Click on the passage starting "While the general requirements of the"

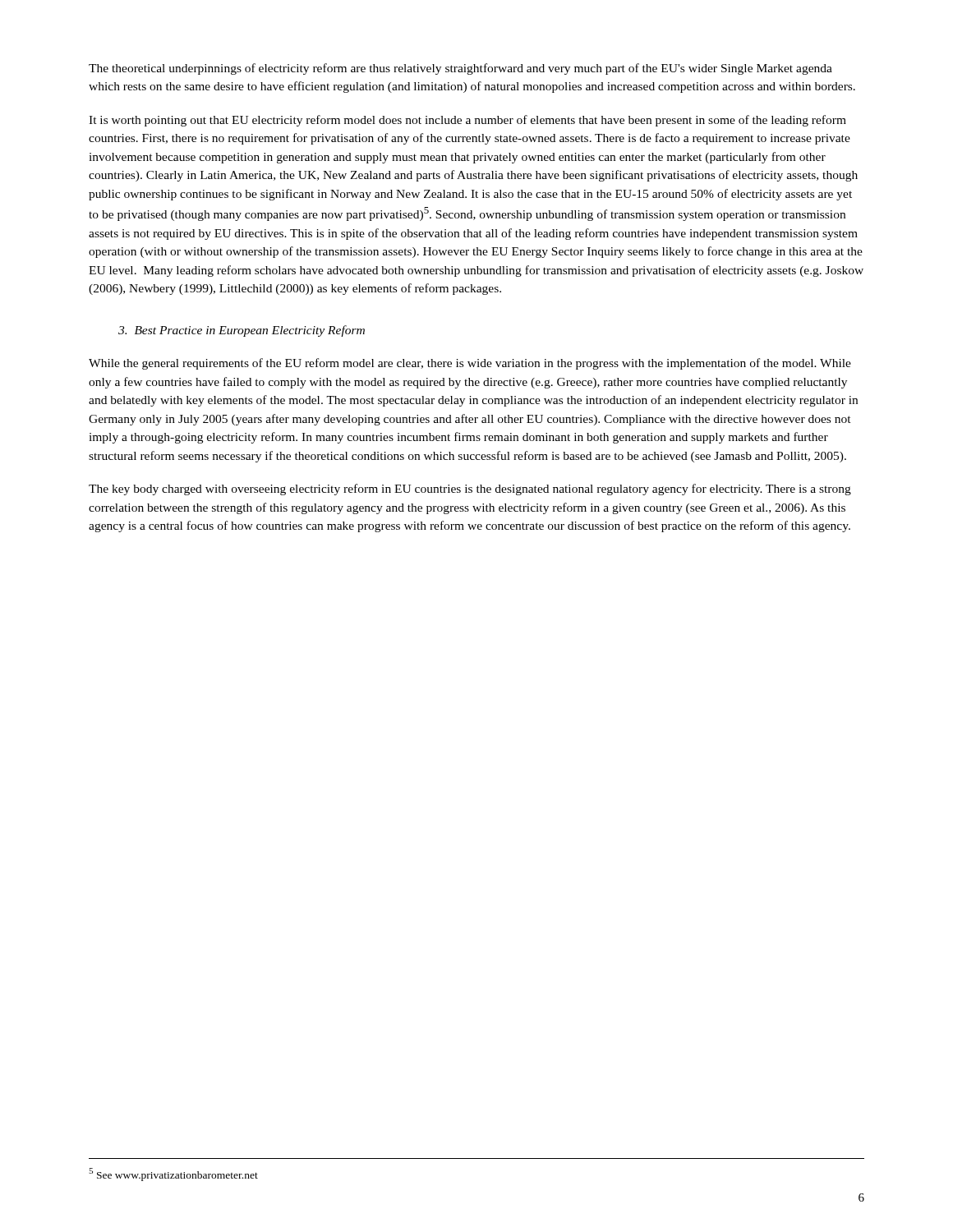tap(473, 409)
